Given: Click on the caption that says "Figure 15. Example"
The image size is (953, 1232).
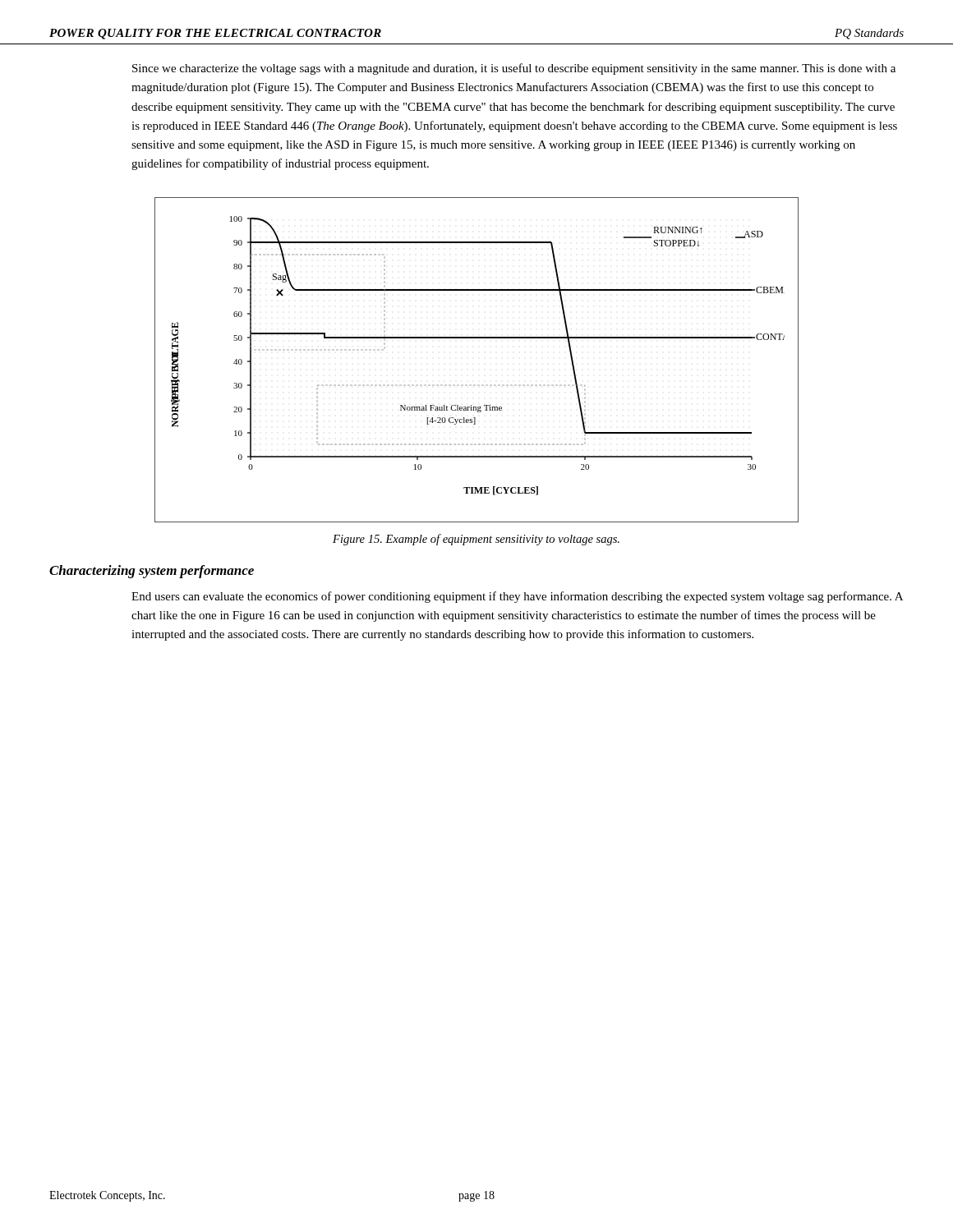Looking at the screenshot, I should (476, 538).
